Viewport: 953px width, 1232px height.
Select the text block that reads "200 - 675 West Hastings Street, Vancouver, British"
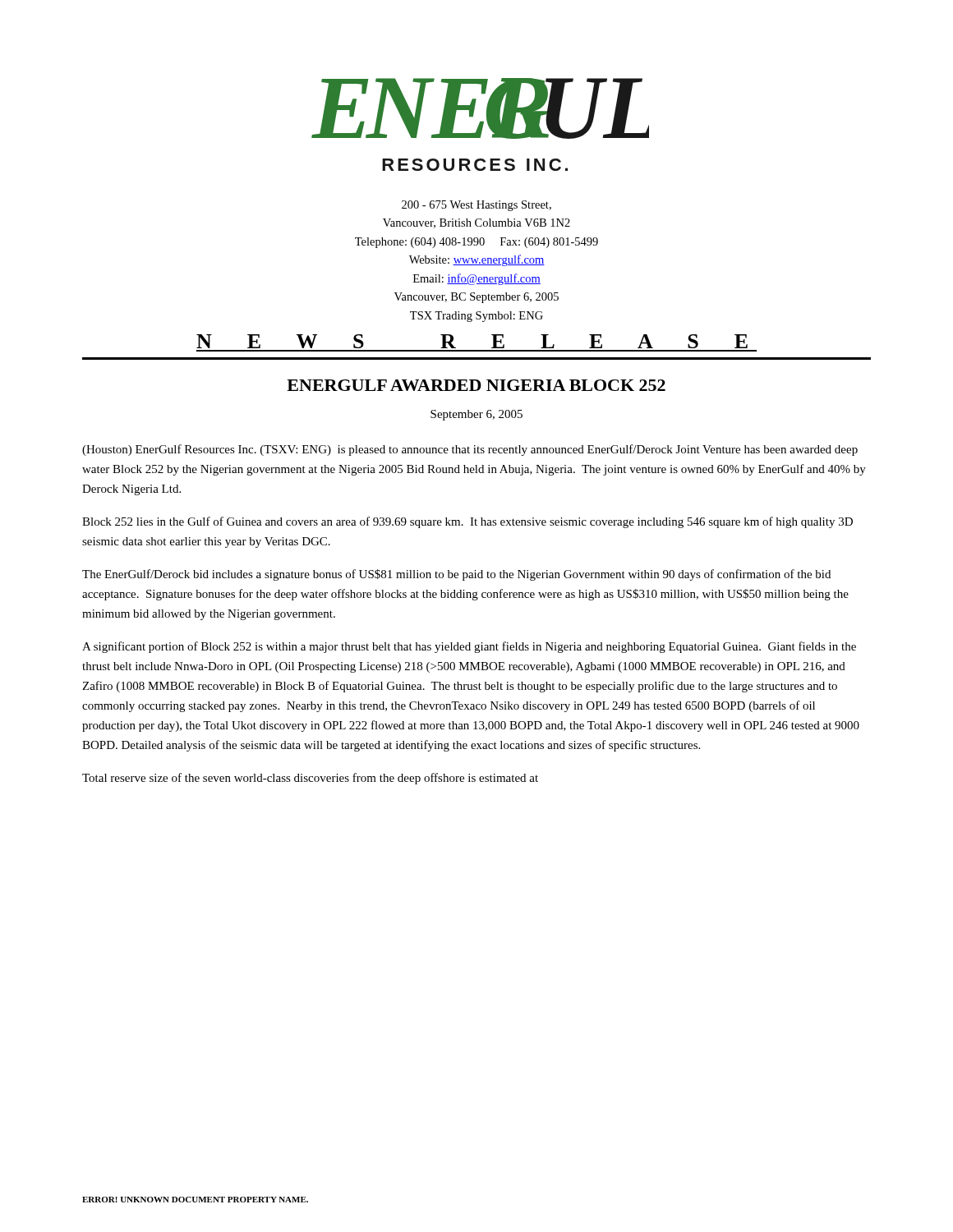[x=476, y=260]
